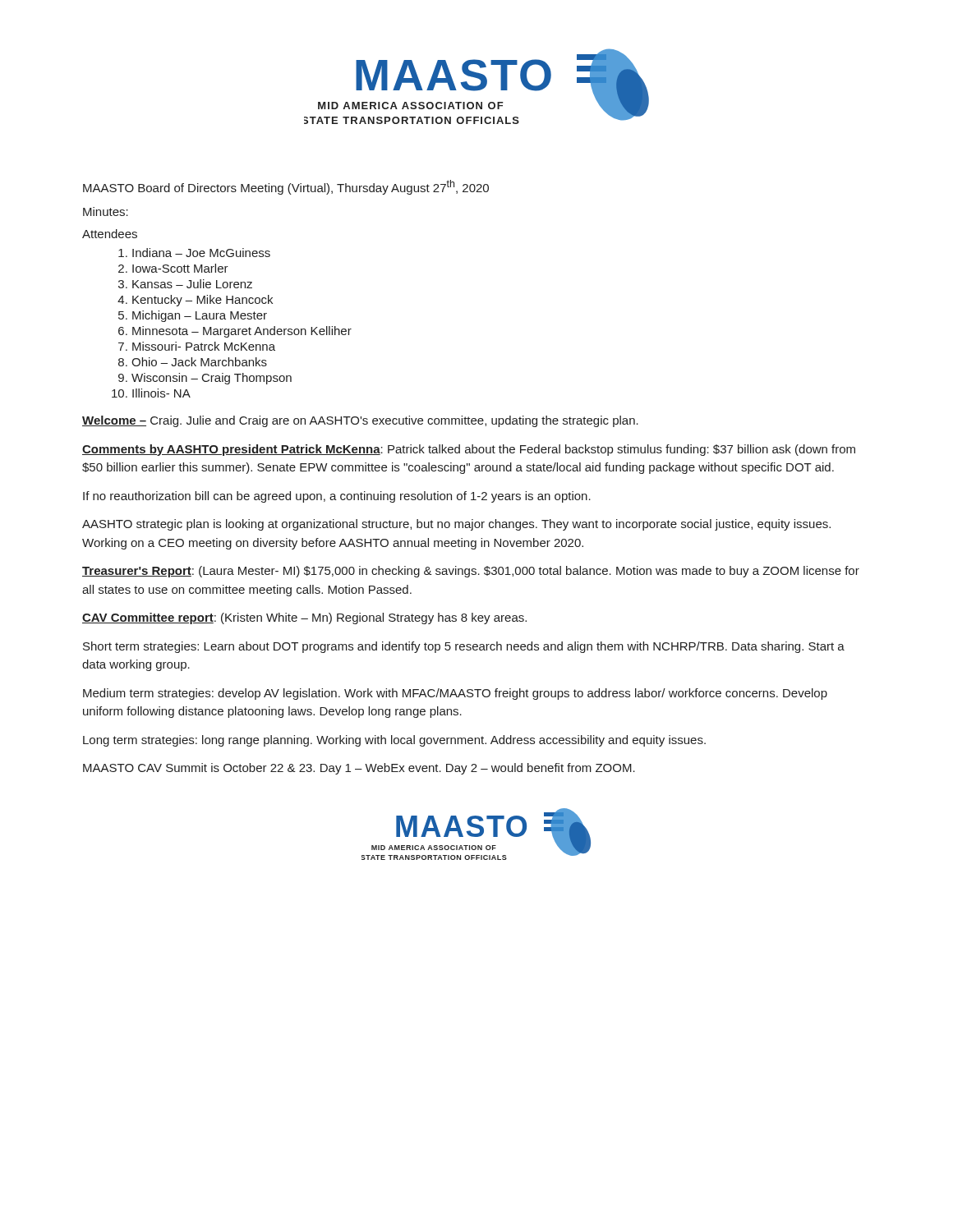Locate the list item containing "Illinois- NA"
Viewport: 953px width, 1232px height.
[x=161, y=393]
